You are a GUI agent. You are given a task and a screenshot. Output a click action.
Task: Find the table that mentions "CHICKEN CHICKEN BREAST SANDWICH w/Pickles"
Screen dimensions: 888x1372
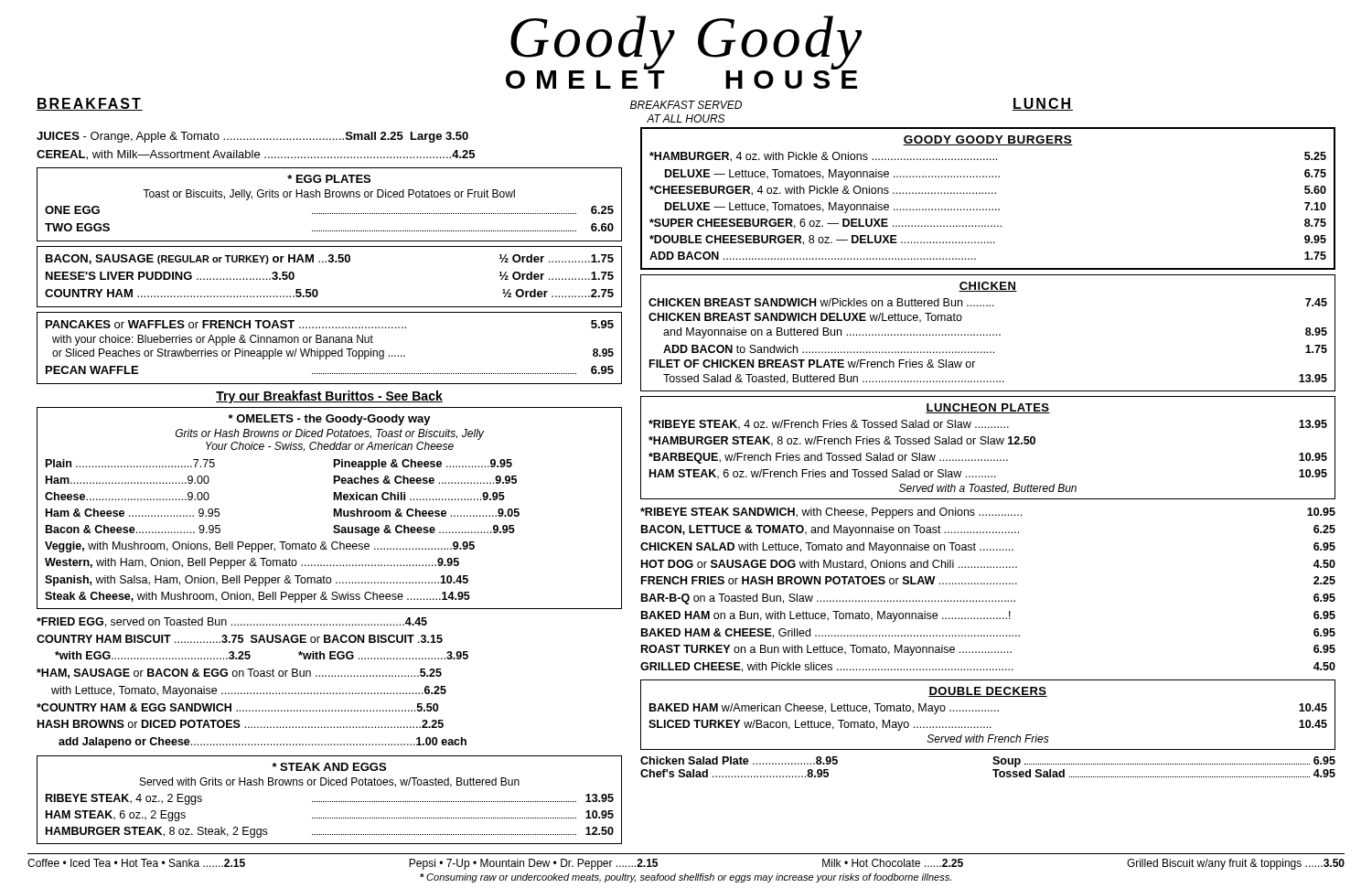point(988,333)
